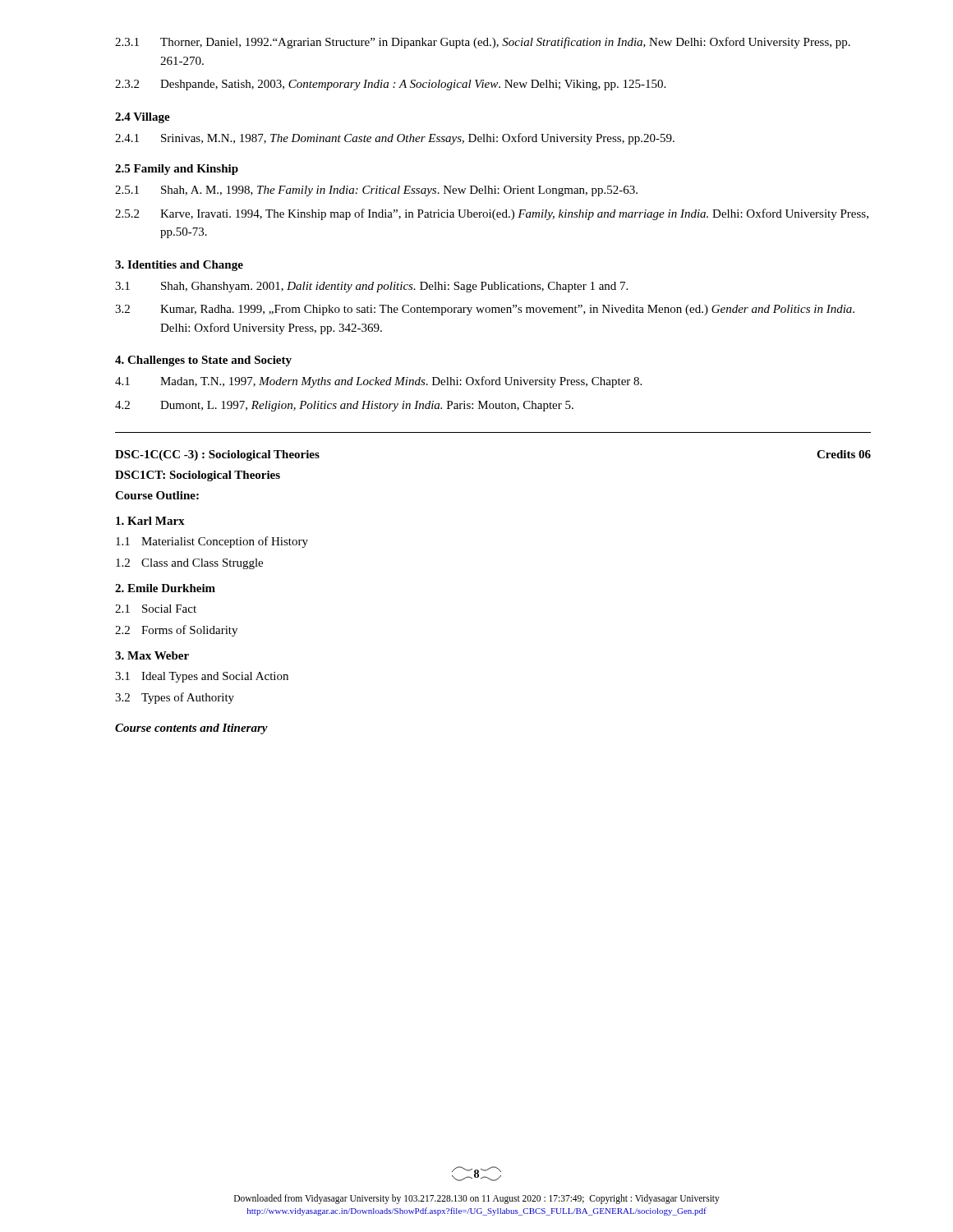The width and height of the screenshot is (953, 1232).
Task: Locate the text block starting "3.1 Ideal Types and Social Action"
Action: coord(202,676)
